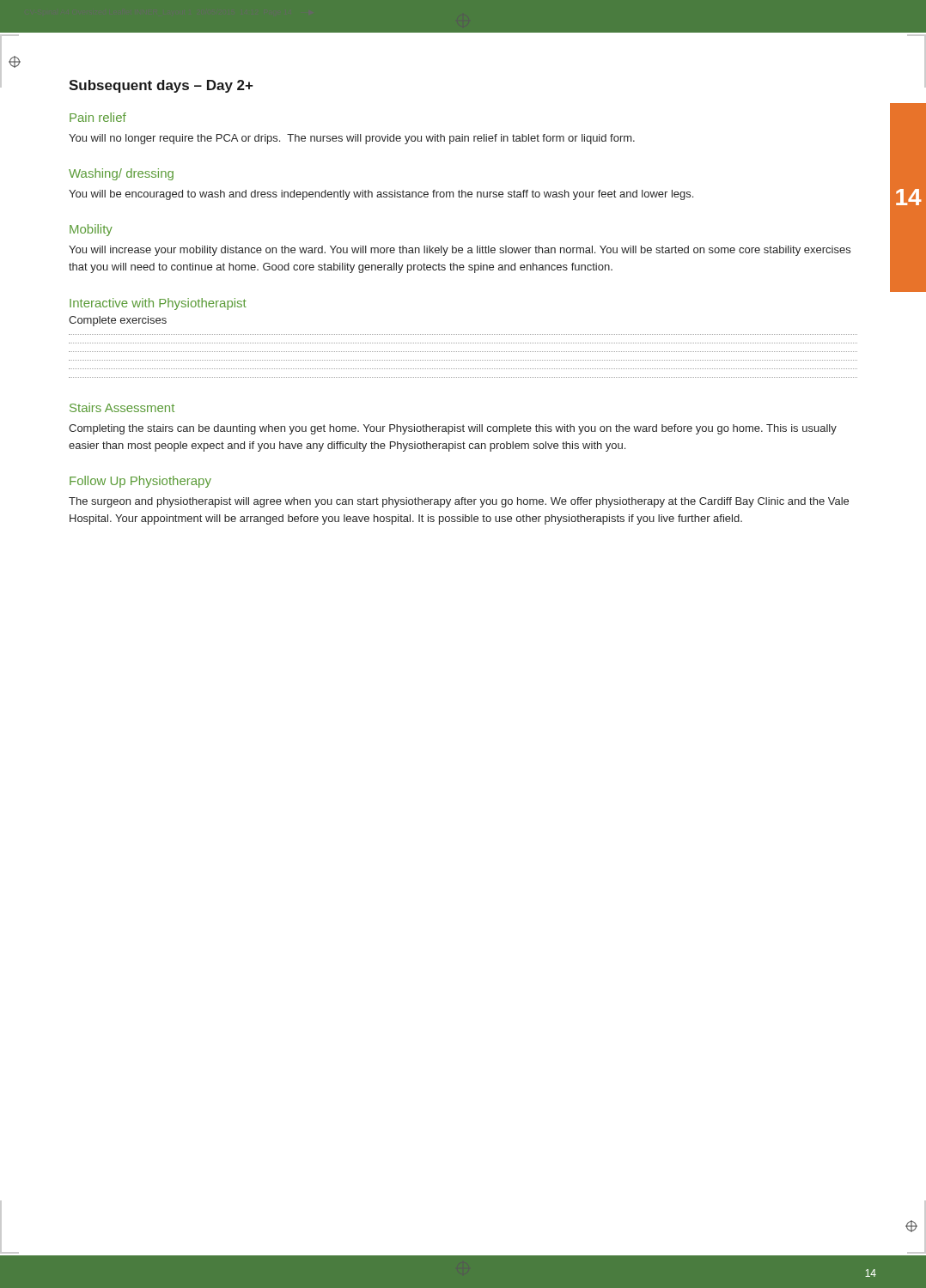Screen dimensions: 1288x926
Task: Find "Complete exercises" on this page
Action: [118, 321]
